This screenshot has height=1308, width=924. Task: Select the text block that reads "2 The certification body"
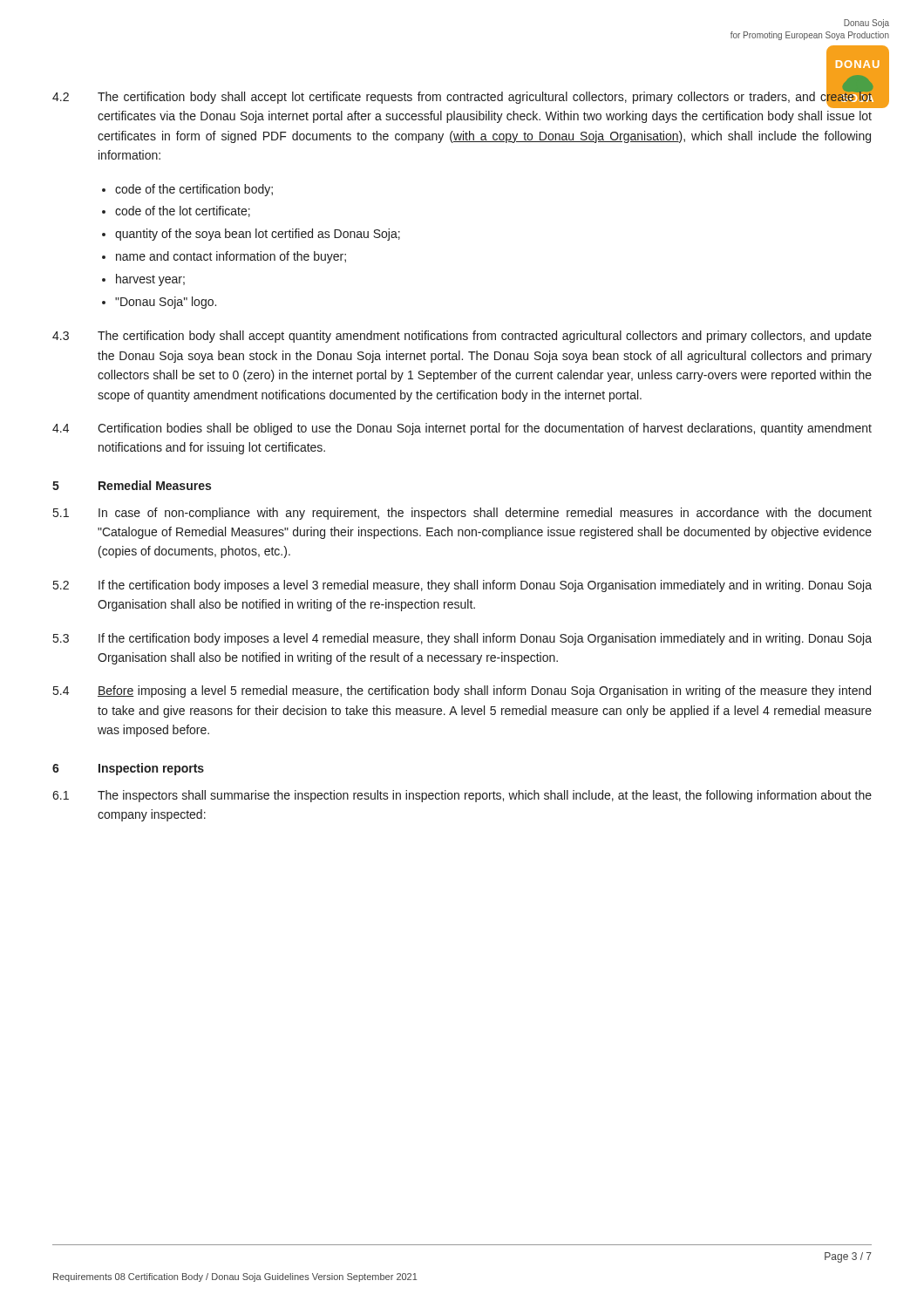[x=462, y=126]
